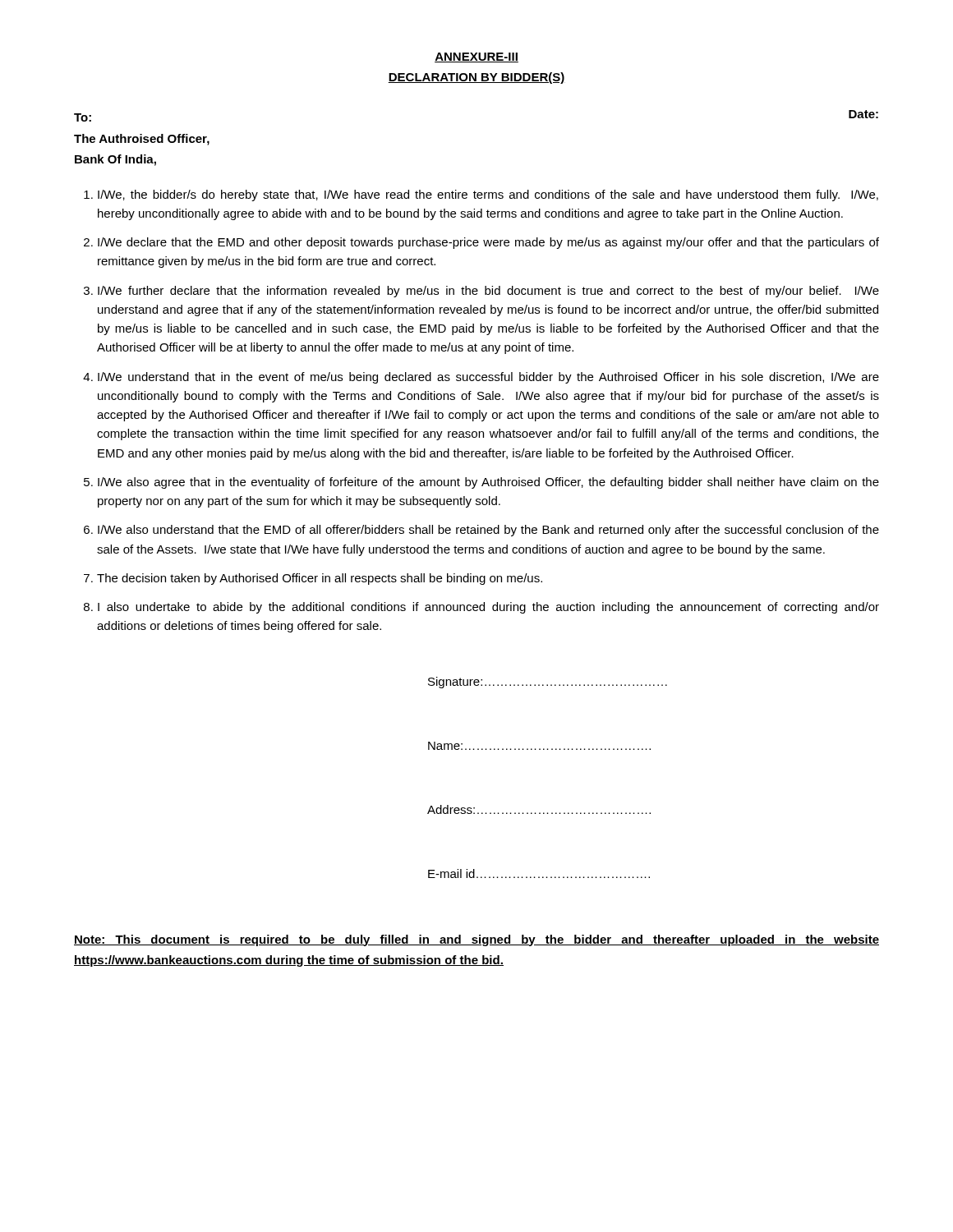The width and height of the screenshot is (953, 1232).
Task: Find the list item that reads "I/We, the bidder/s"
Action: [x=488, y=203]
